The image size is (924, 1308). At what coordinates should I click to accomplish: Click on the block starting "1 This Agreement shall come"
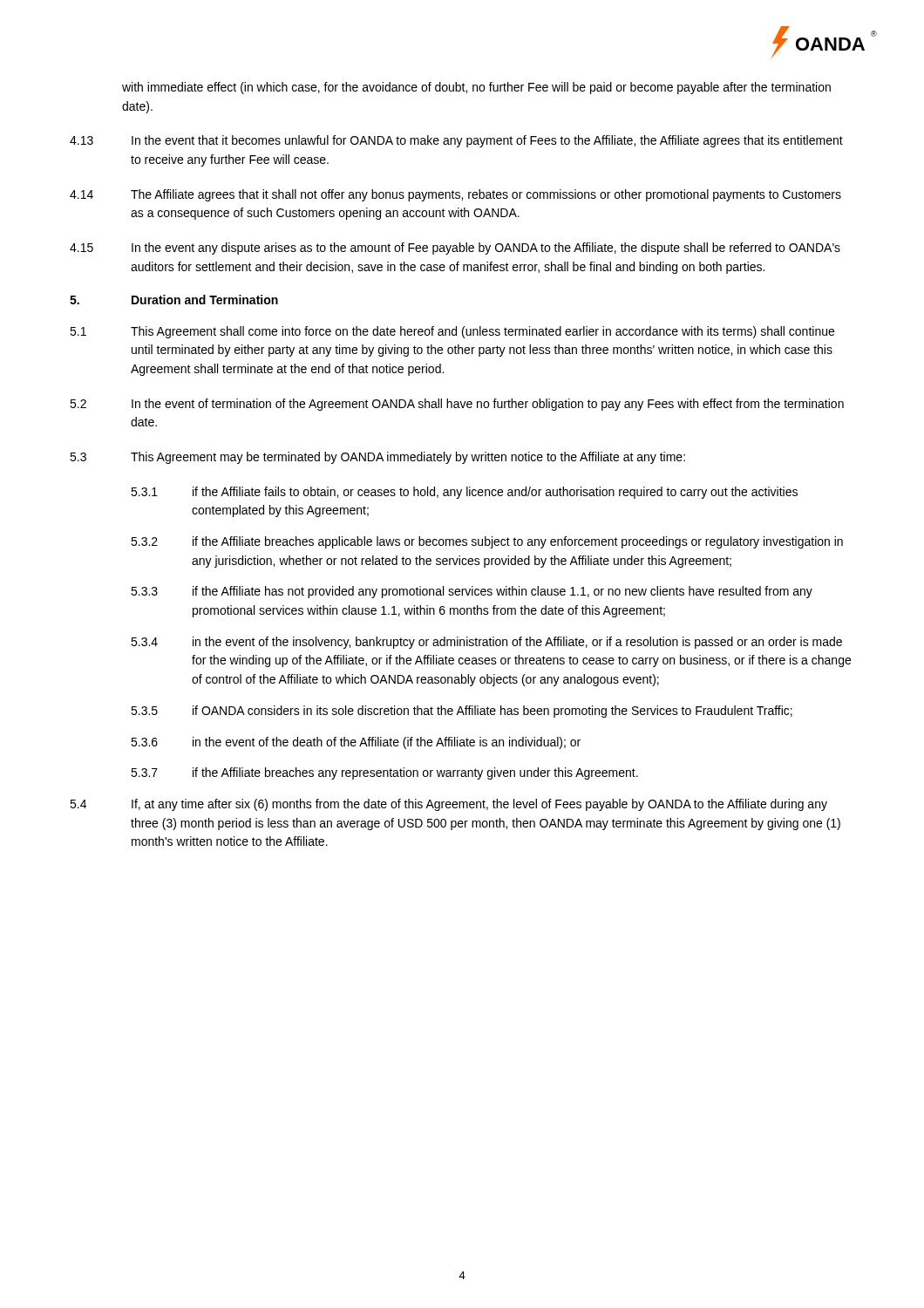(x=462, y=351)
